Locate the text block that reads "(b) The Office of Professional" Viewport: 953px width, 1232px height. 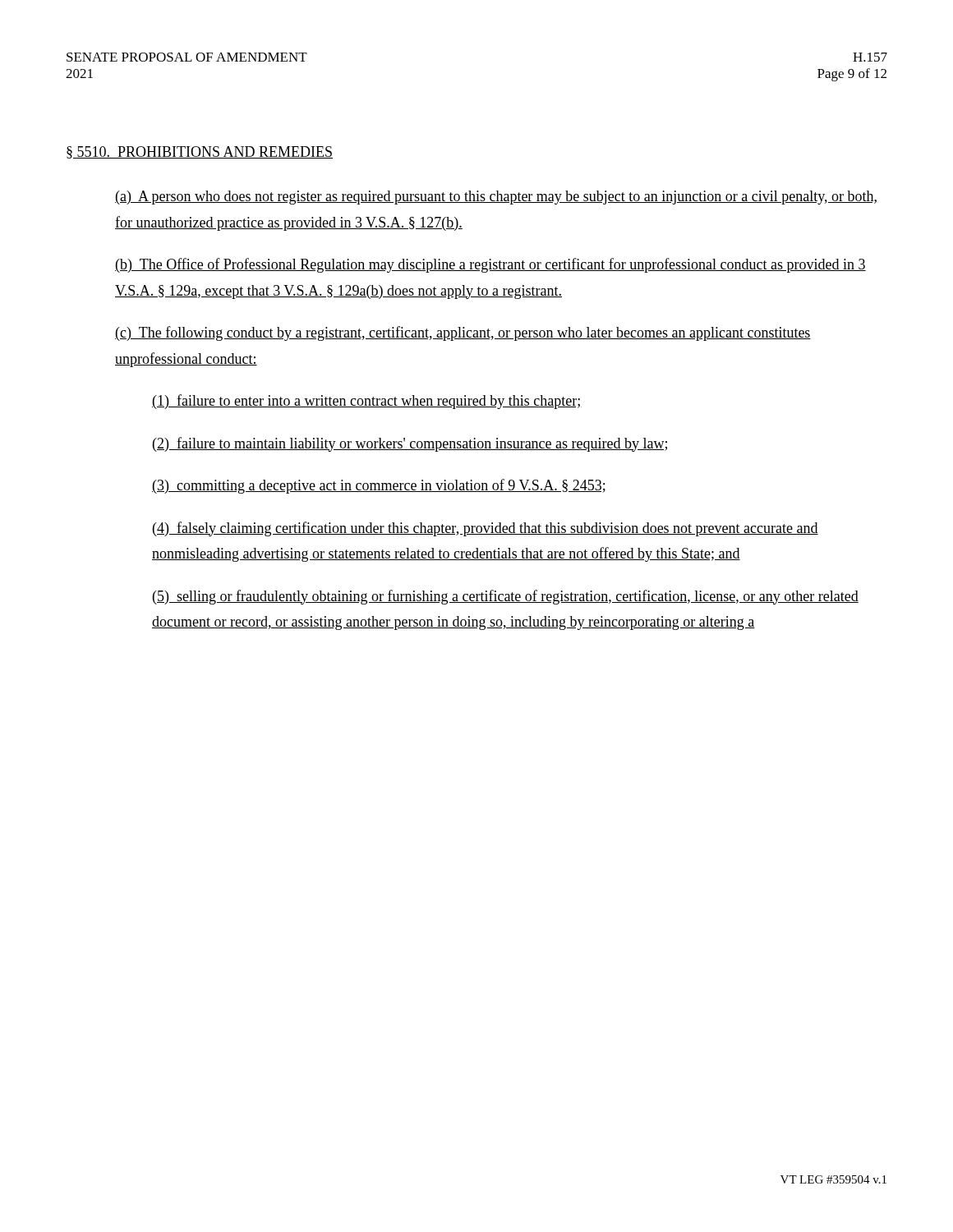click(490, 277)
